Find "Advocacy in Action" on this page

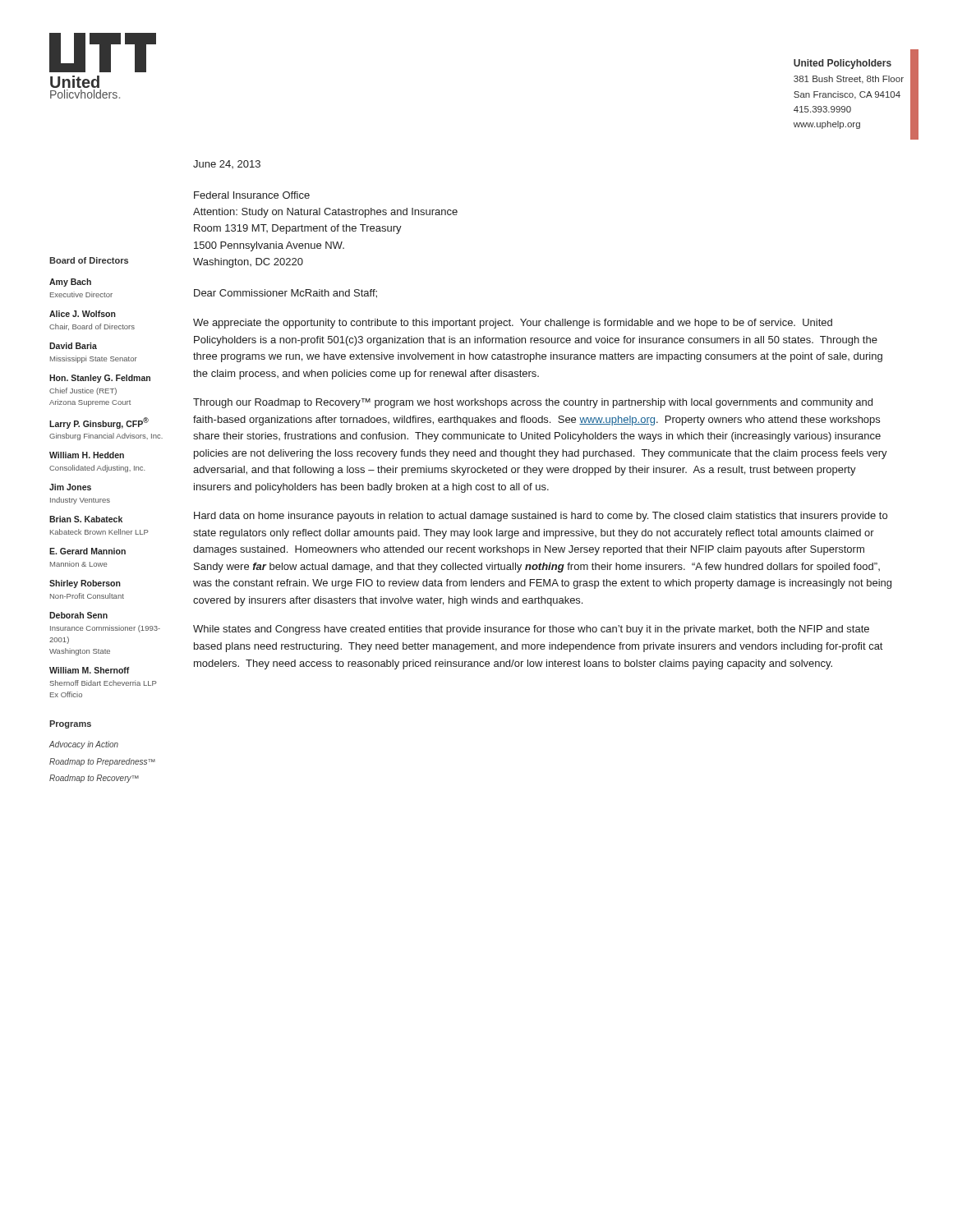[84, 745]
